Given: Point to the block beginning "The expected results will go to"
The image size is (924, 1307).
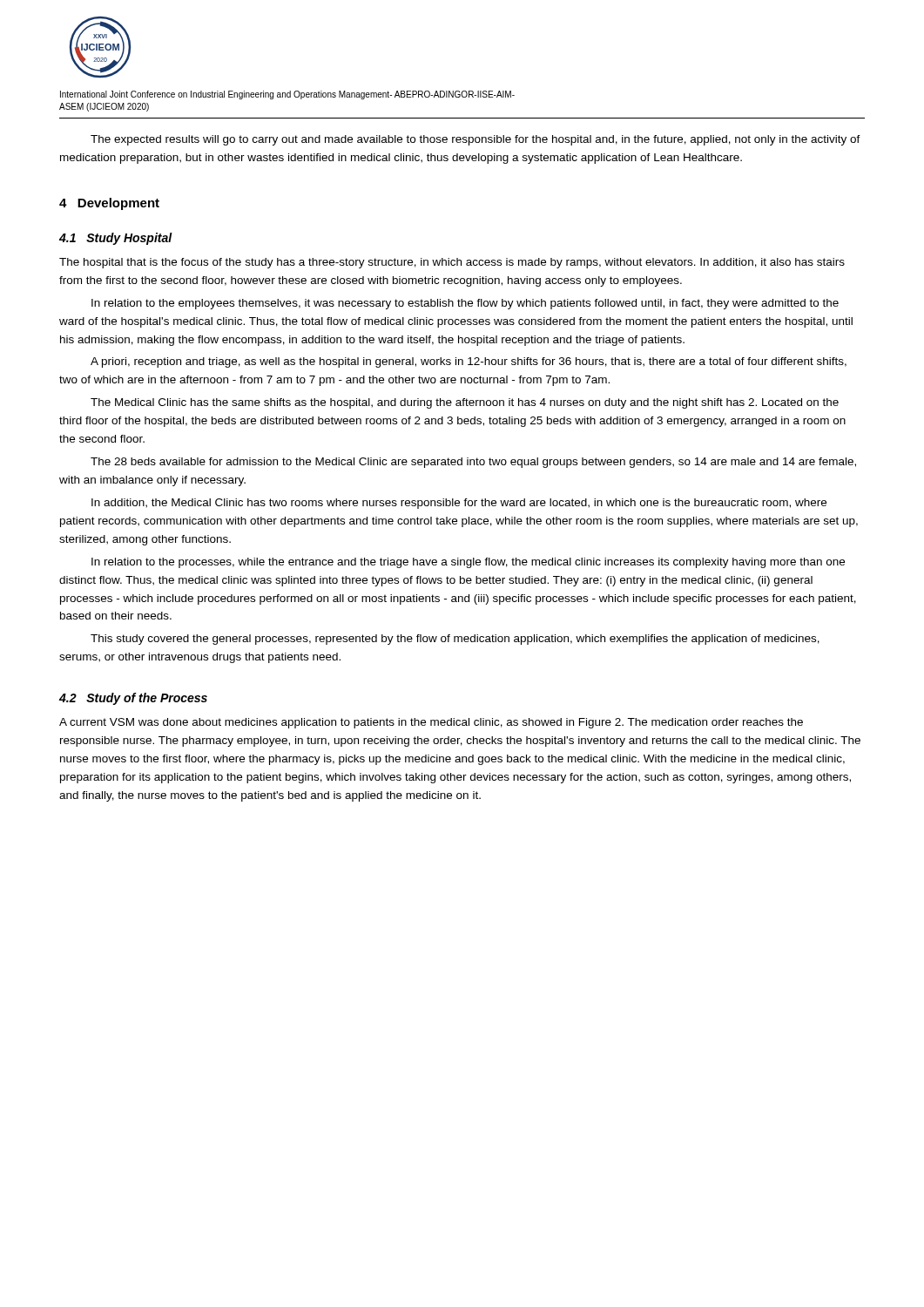Looking at the screenshot, I should click(x=460, y=148).
